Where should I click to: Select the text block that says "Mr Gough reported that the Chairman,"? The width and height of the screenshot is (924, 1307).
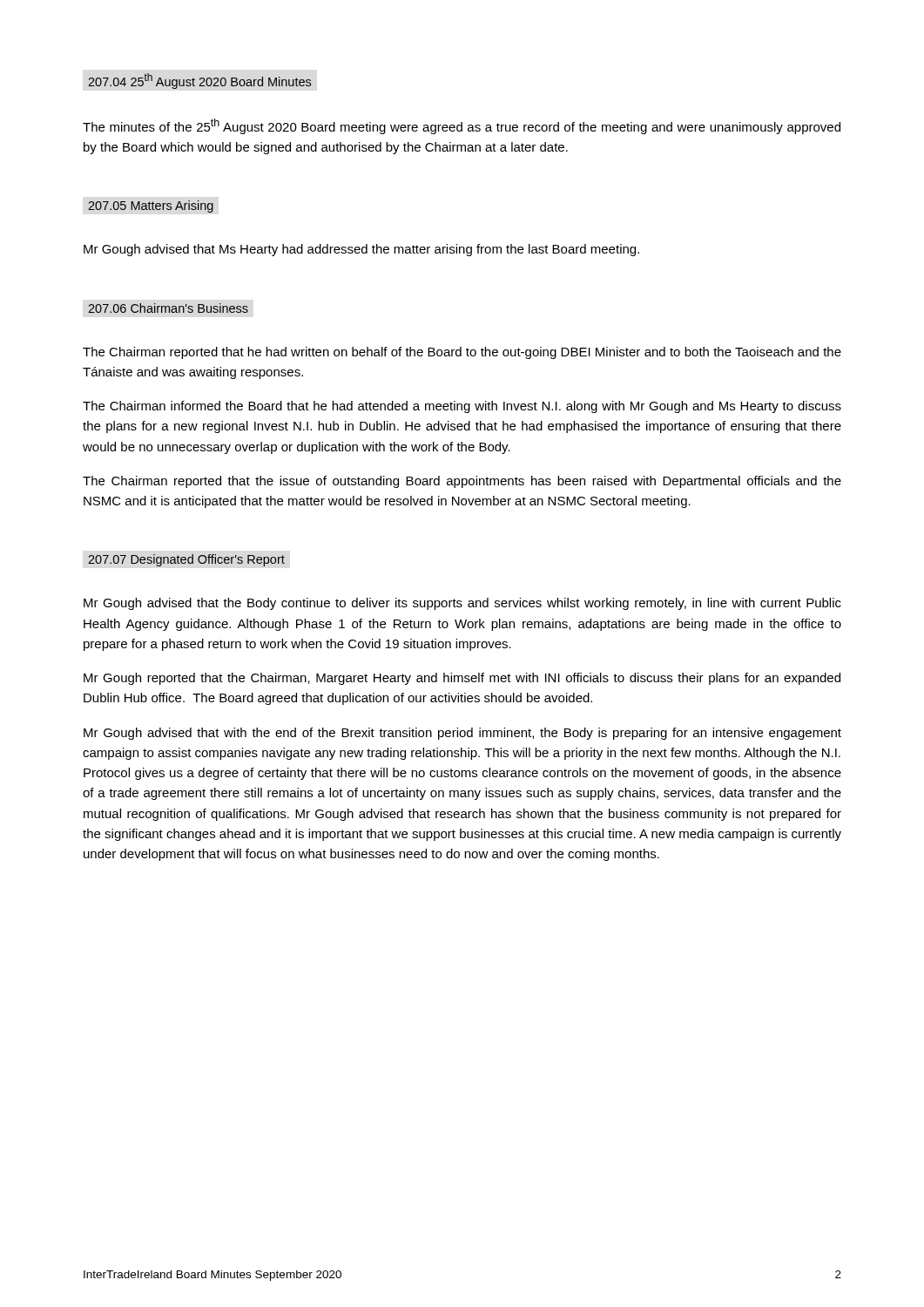pos(462,688)
